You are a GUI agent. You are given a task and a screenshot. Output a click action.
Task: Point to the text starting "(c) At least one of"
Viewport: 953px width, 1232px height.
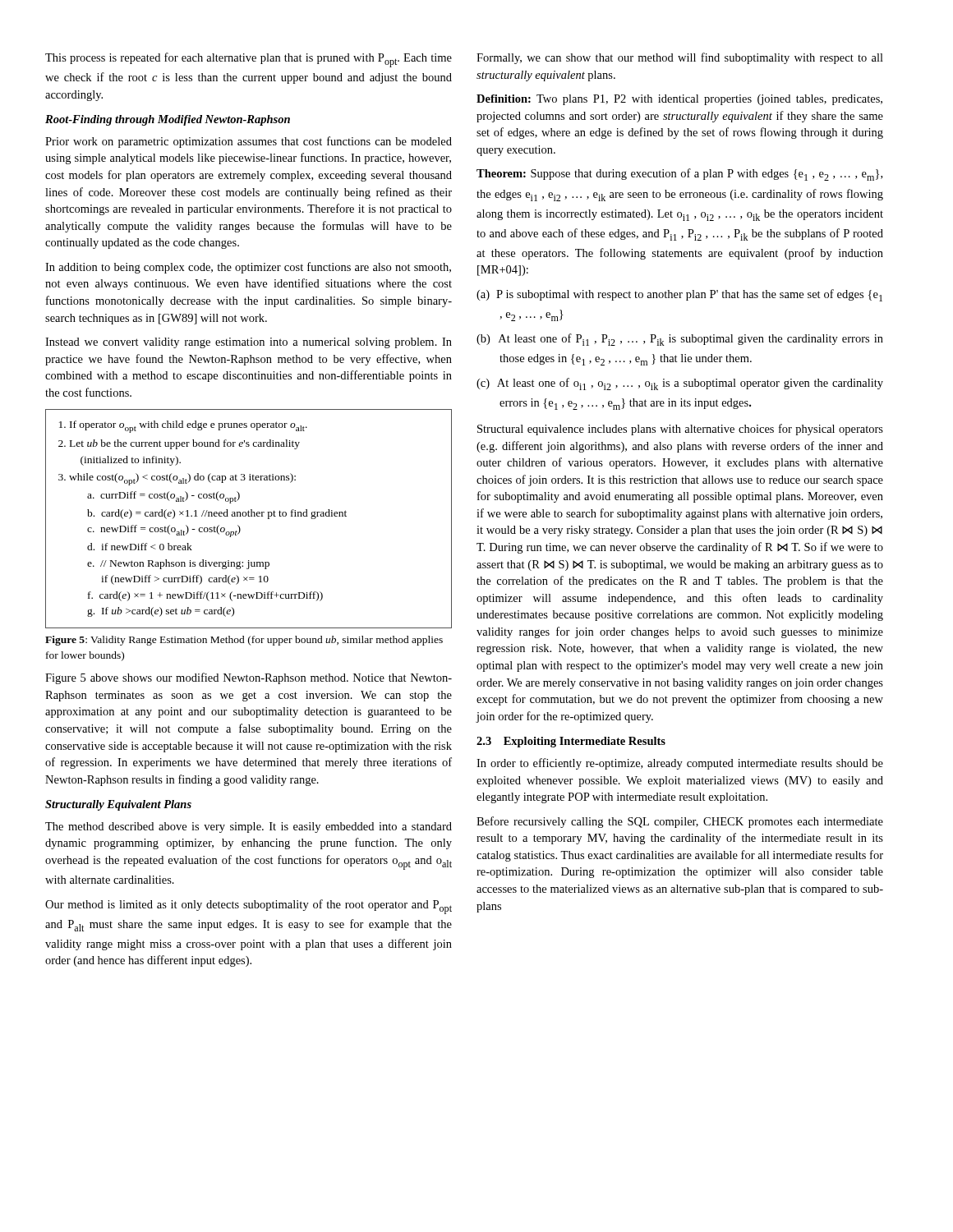pyautogui.click(x=680, y=394)
